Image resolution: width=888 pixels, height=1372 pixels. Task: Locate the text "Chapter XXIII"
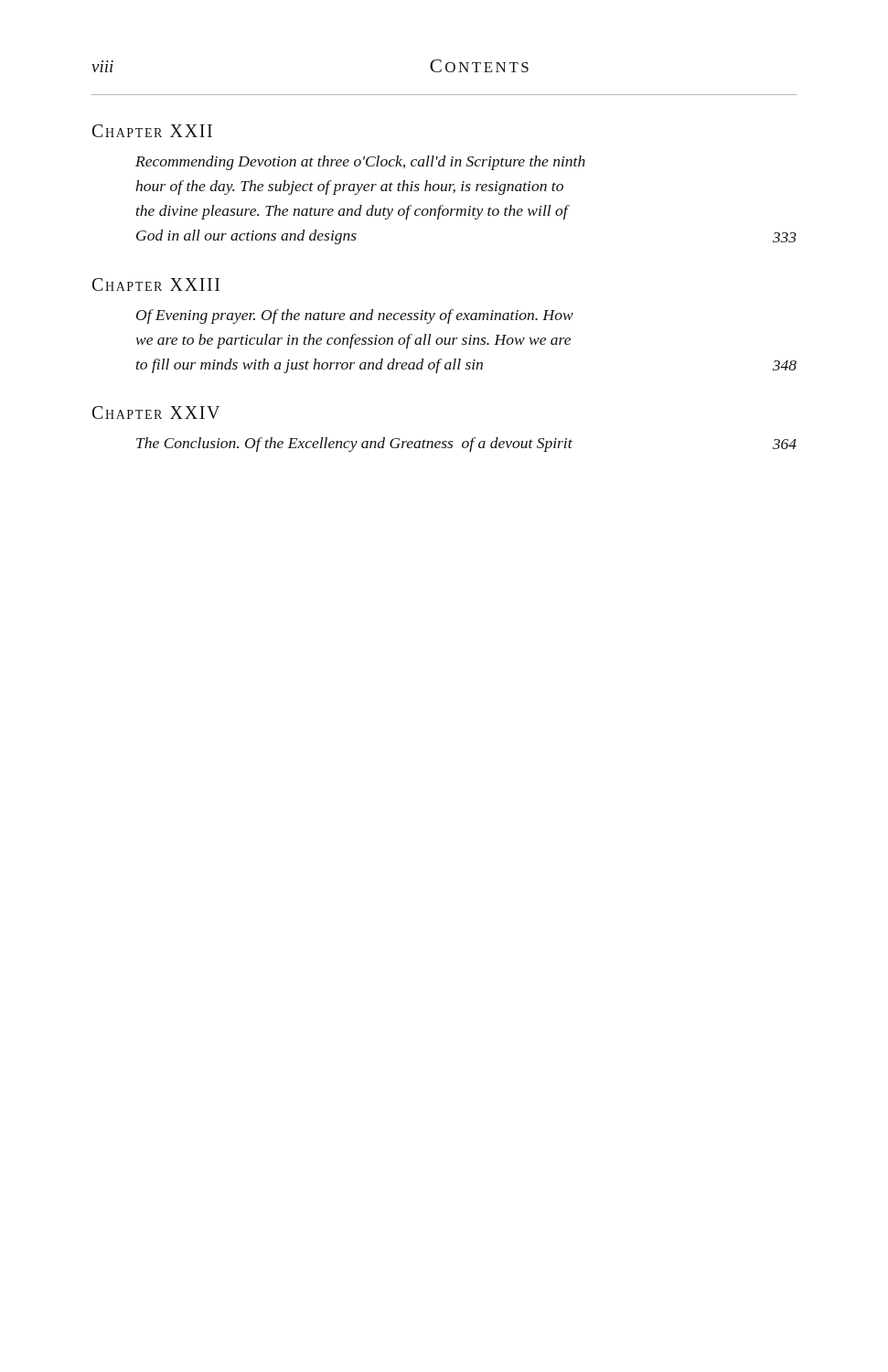157,284
